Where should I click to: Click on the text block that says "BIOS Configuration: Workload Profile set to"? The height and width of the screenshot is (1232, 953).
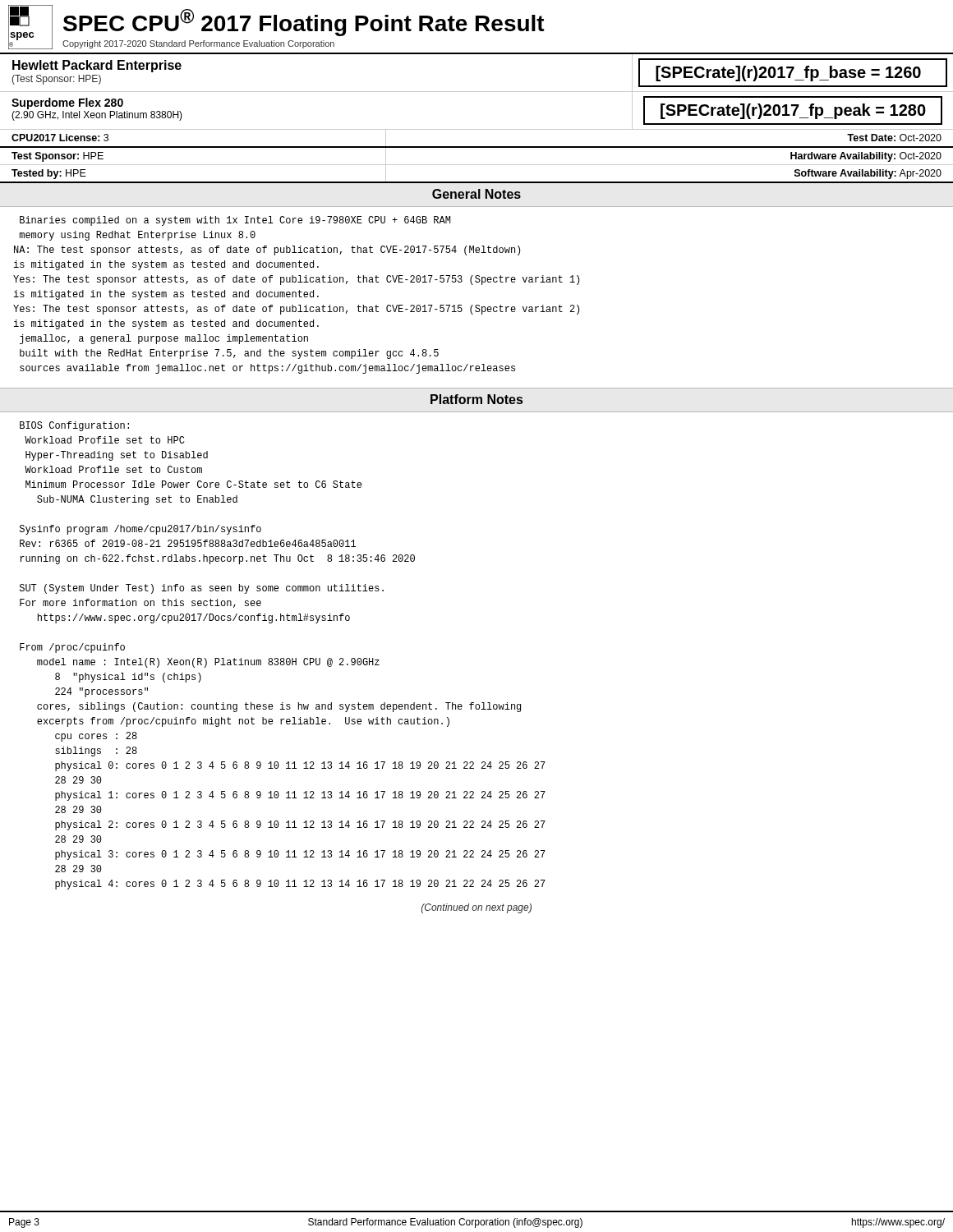click(279, 655)
